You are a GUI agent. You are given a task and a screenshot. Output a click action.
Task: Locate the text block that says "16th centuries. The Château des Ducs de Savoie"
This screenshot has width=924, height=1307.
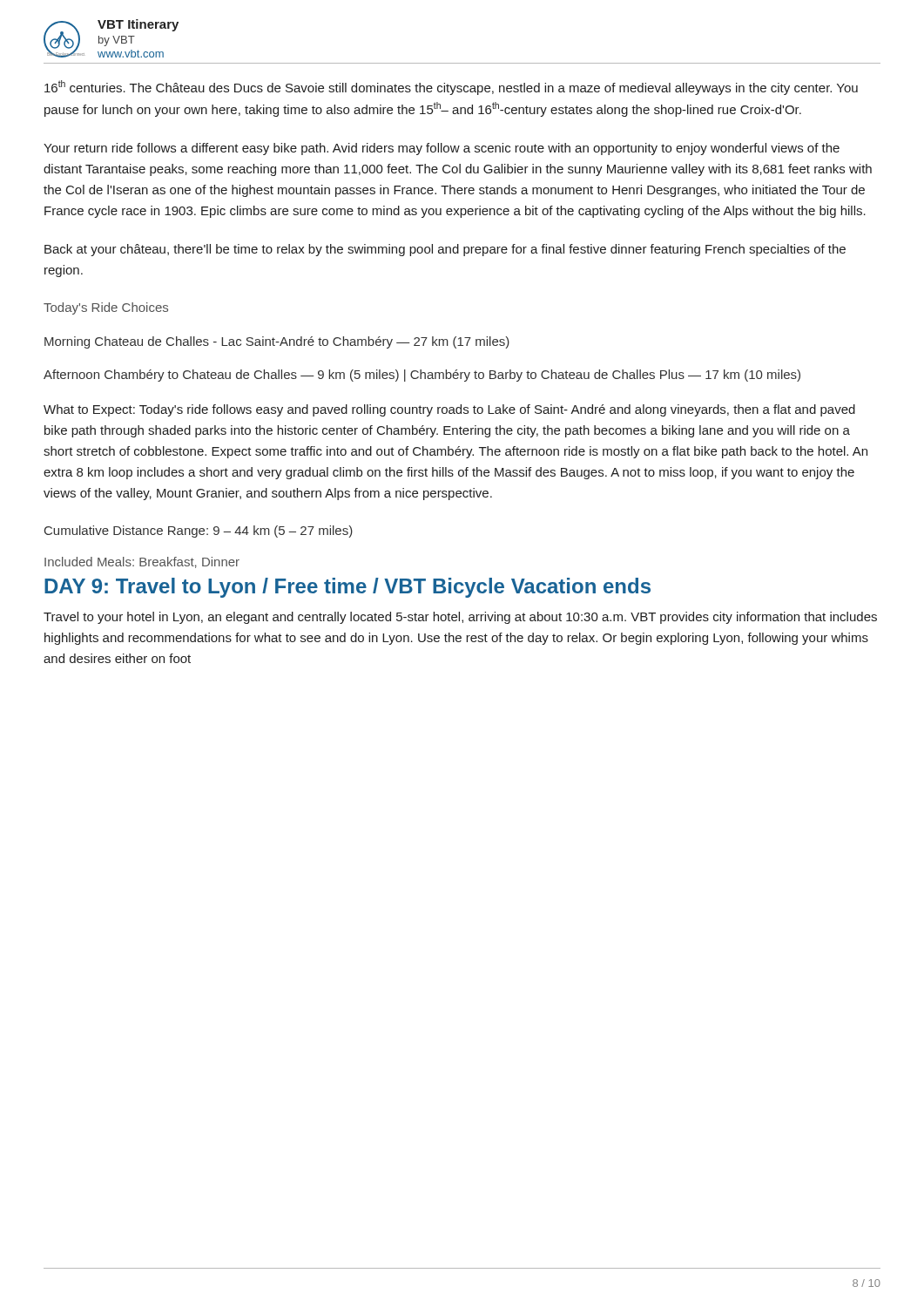451,98
